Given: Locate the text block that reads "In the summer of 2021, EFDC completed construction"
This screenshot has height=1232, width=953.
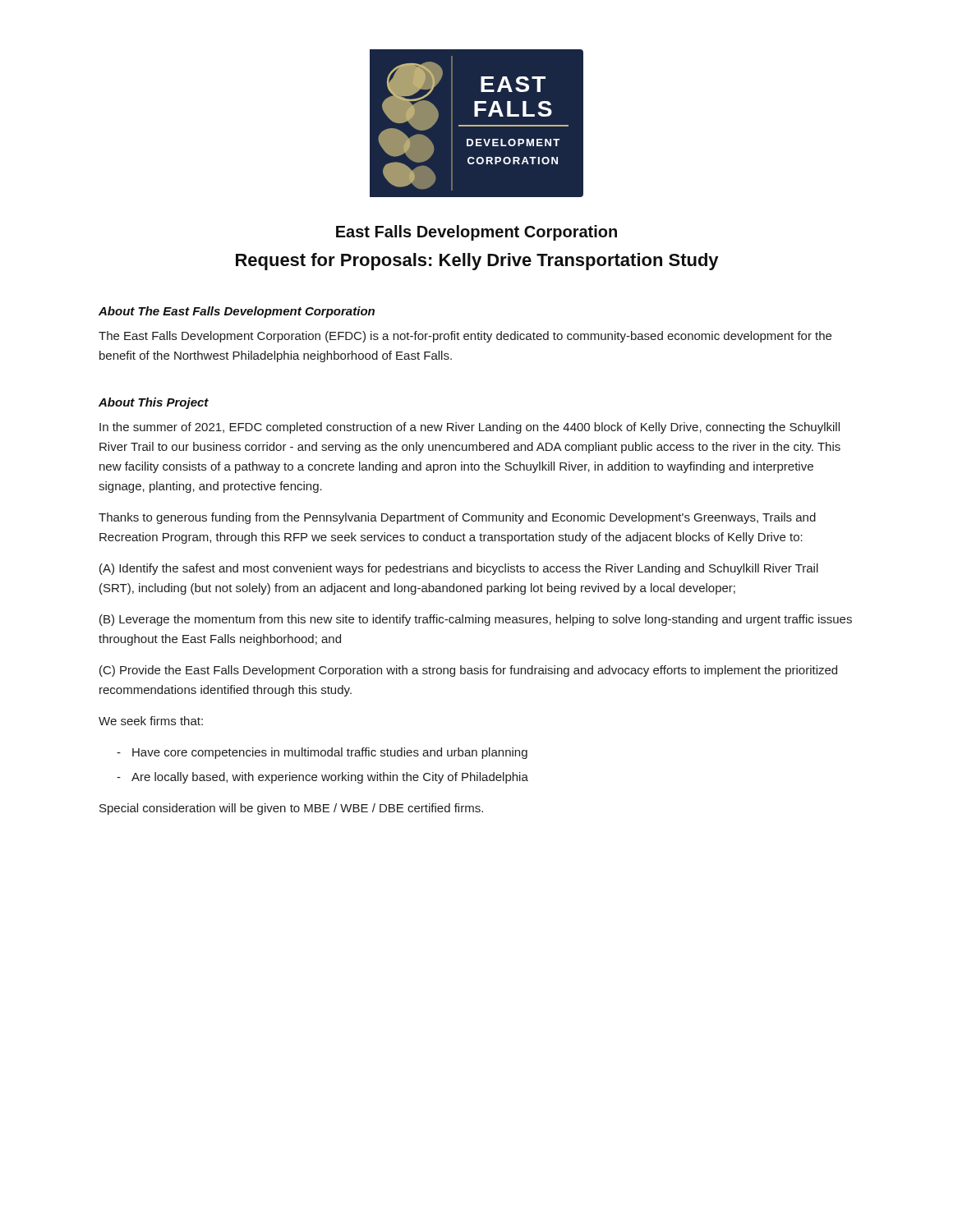Looking at the screenshot, I should coord(470,456).
